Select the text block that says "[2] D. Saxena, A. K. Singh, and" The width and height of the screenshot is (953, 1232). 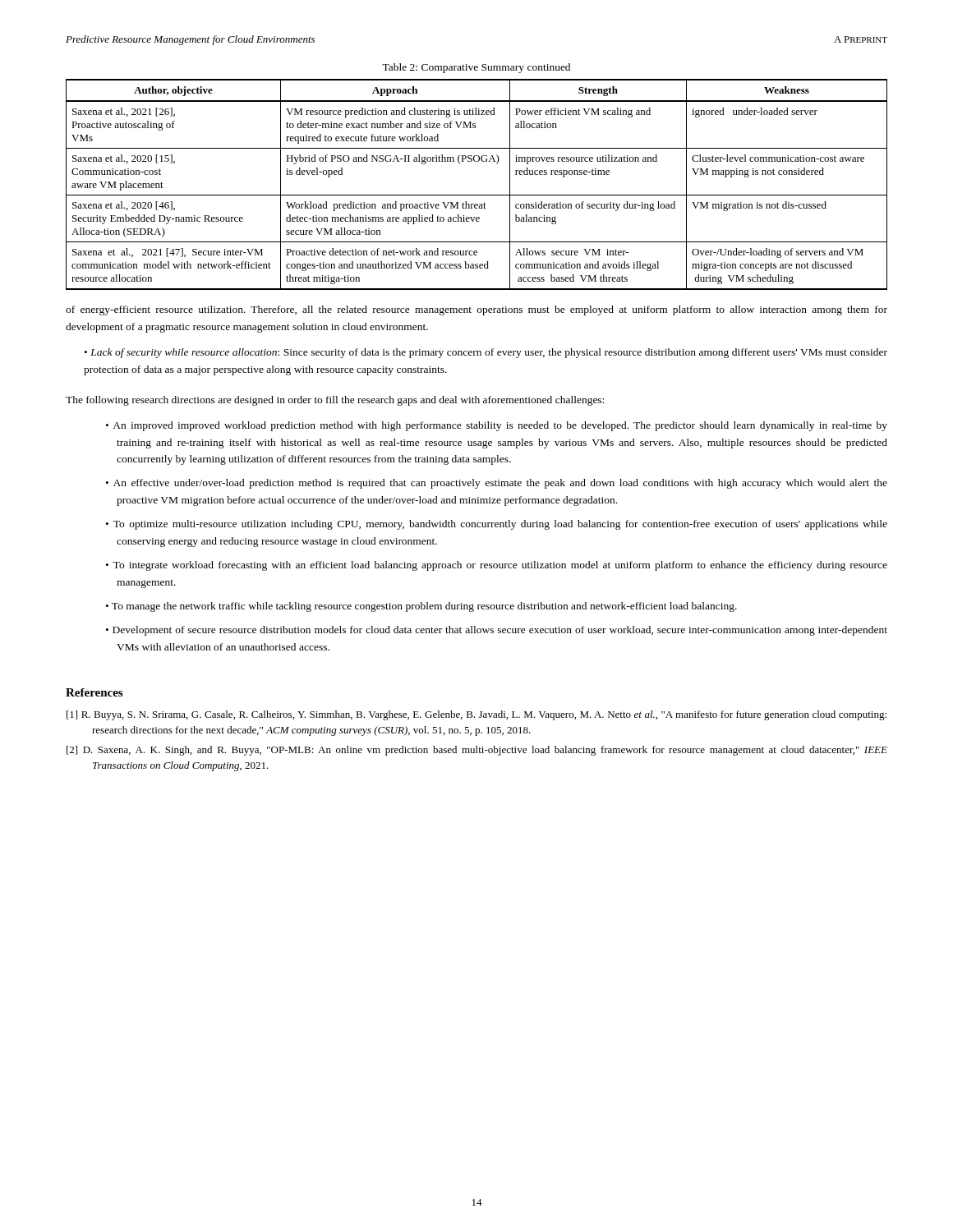476,757
